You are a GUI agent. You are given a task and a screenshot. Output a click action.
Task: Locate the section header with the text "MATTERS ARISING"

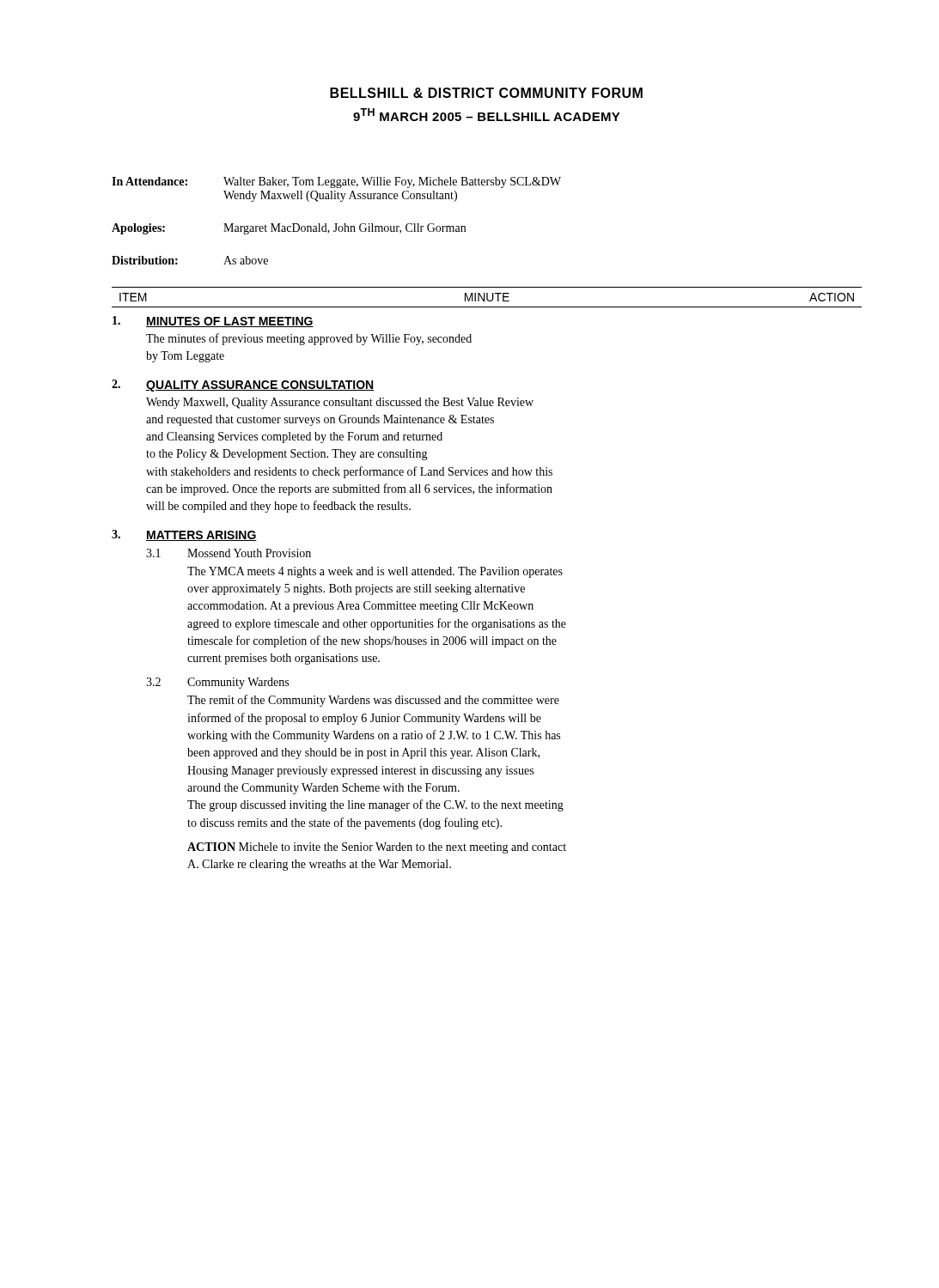click(x=201, y=535)
